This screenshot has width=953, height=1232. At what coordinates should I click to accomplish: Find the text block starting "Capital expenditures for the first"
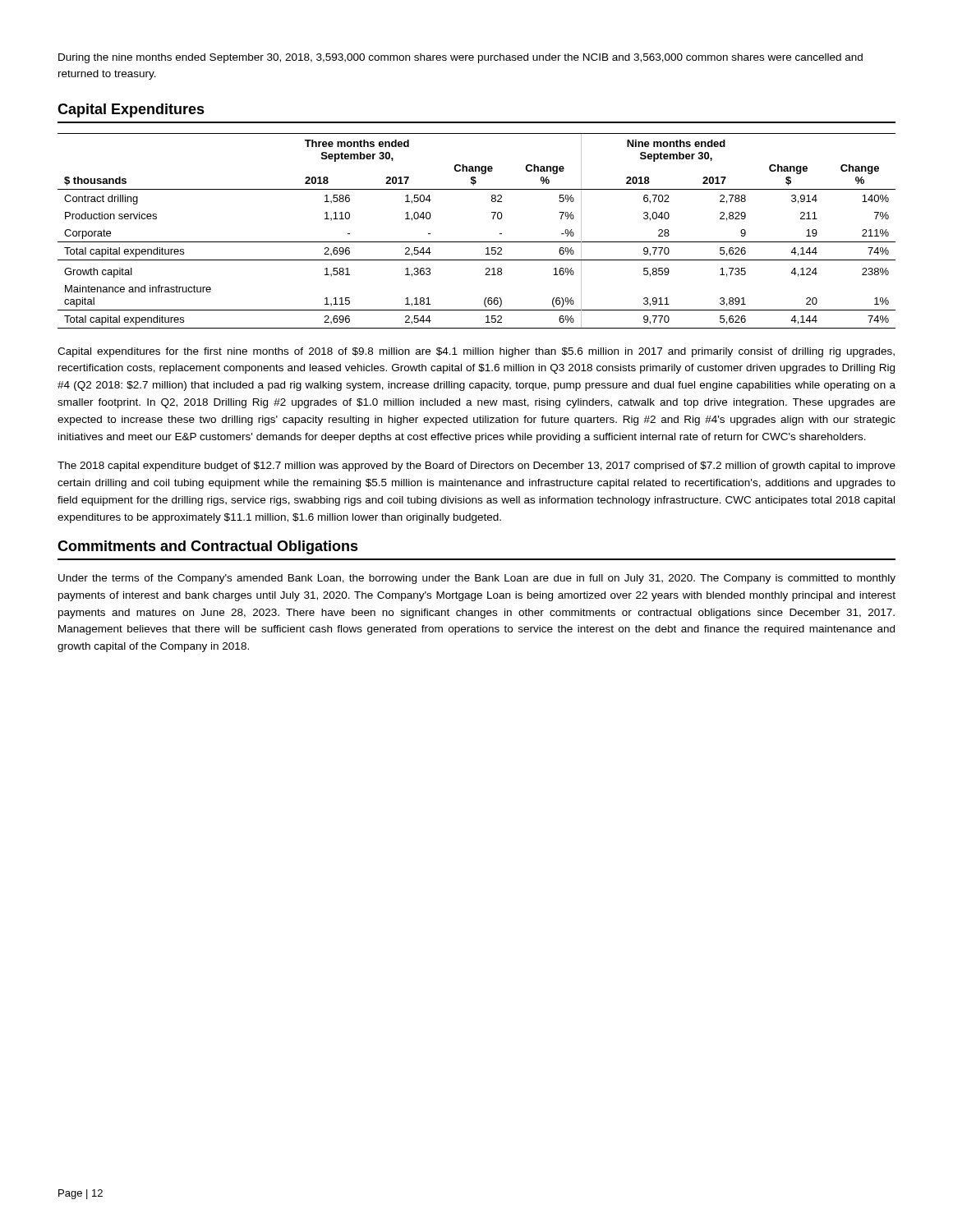click(476, 394)
